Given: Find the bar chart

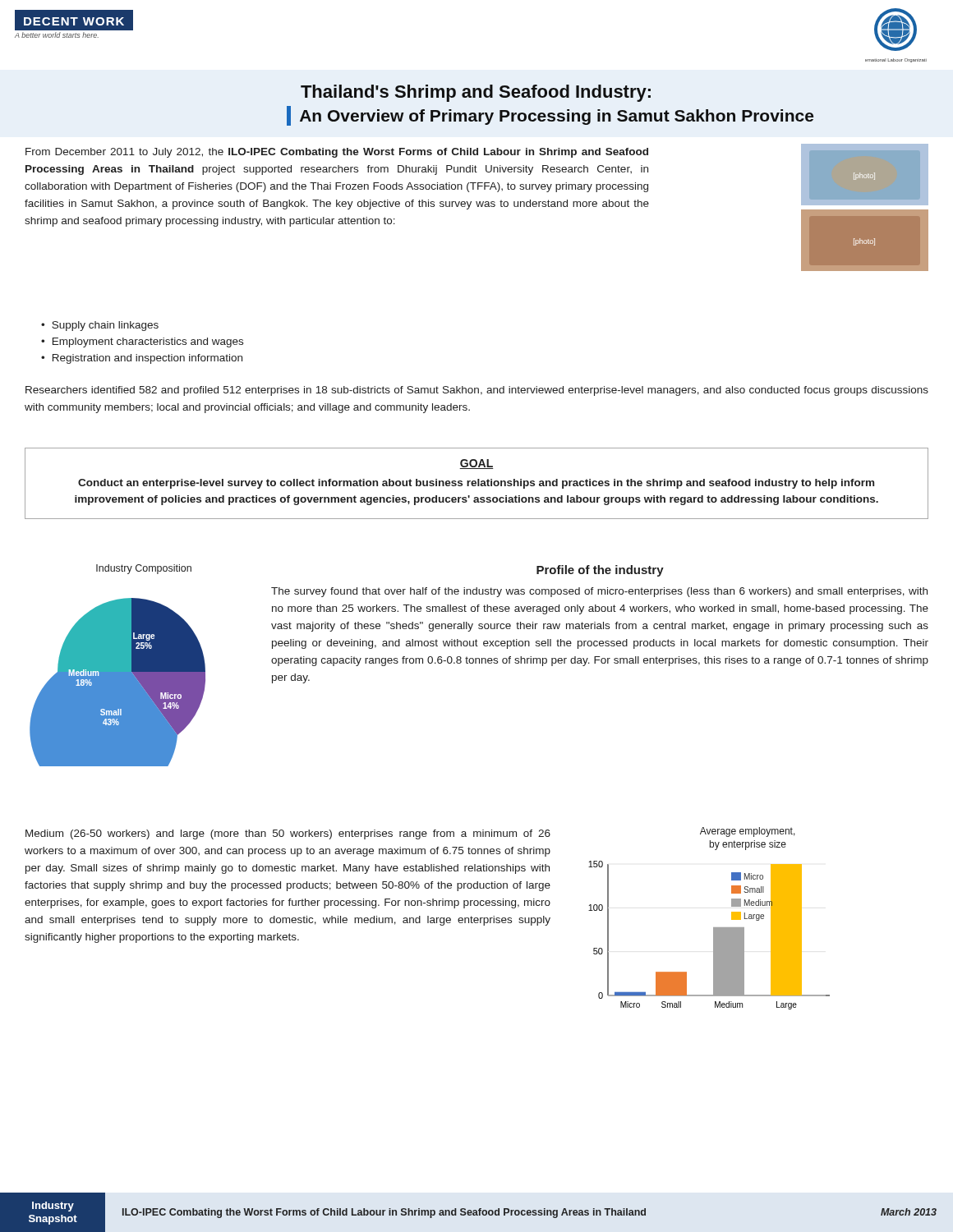Looking at the screenshot, I should pos(748,932).
